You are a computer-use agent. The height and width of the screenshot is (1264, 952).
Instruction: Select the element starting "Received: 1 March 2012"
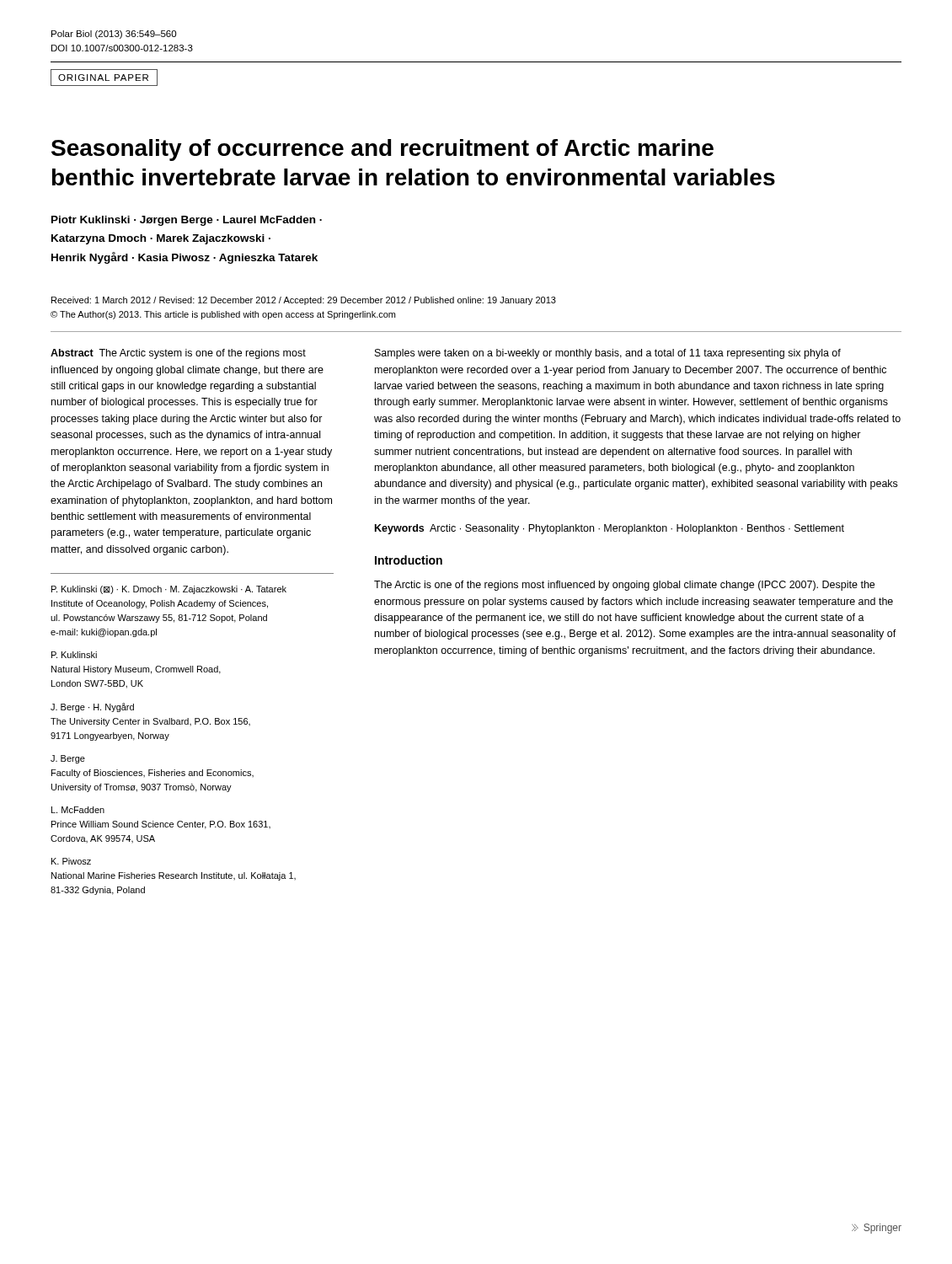pyautogui.click(x=303, y=307)
